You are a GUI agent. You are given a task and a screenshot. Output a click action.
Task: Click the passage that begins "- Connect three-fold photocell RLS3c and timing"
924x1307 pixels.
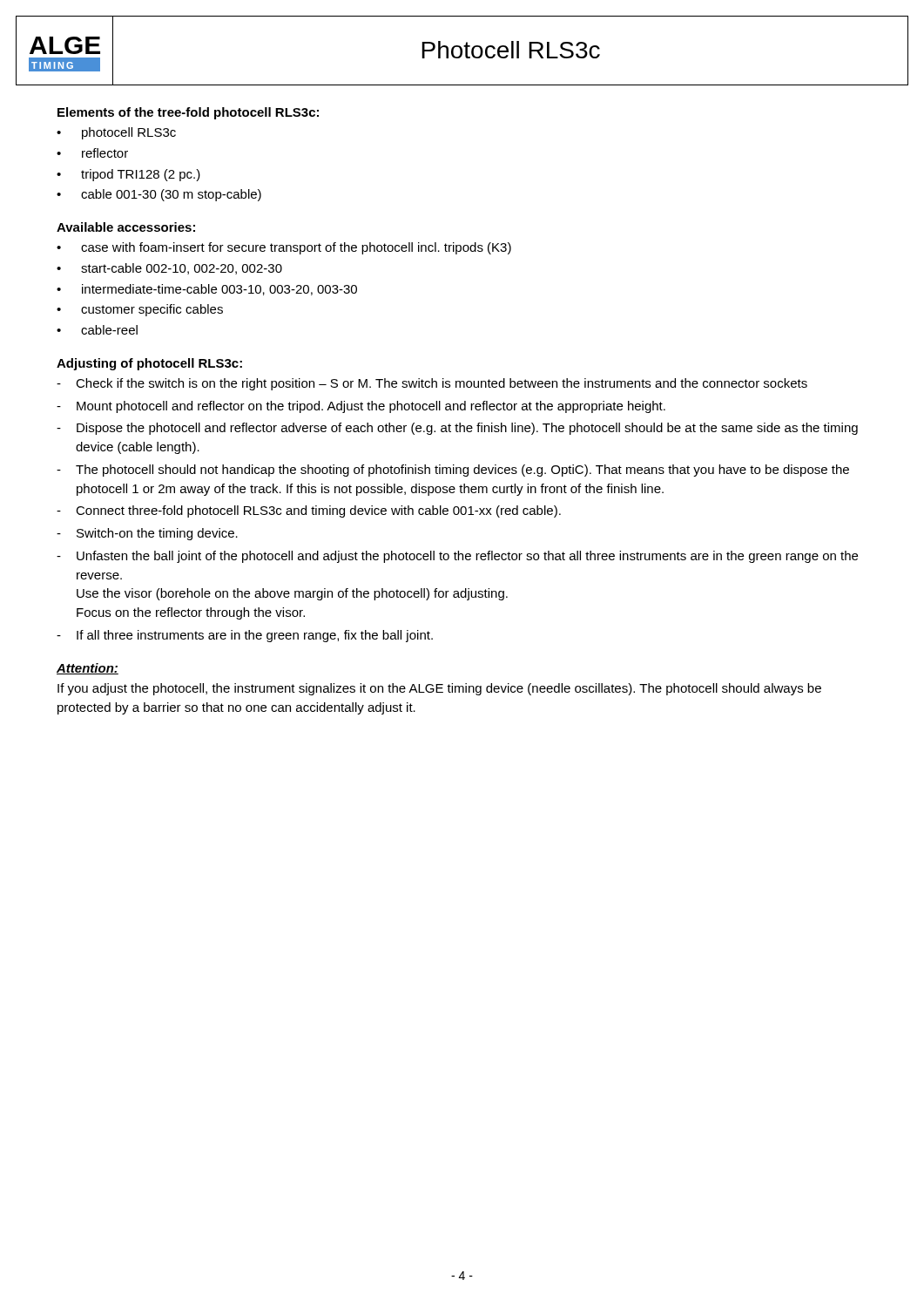point(462,511)
